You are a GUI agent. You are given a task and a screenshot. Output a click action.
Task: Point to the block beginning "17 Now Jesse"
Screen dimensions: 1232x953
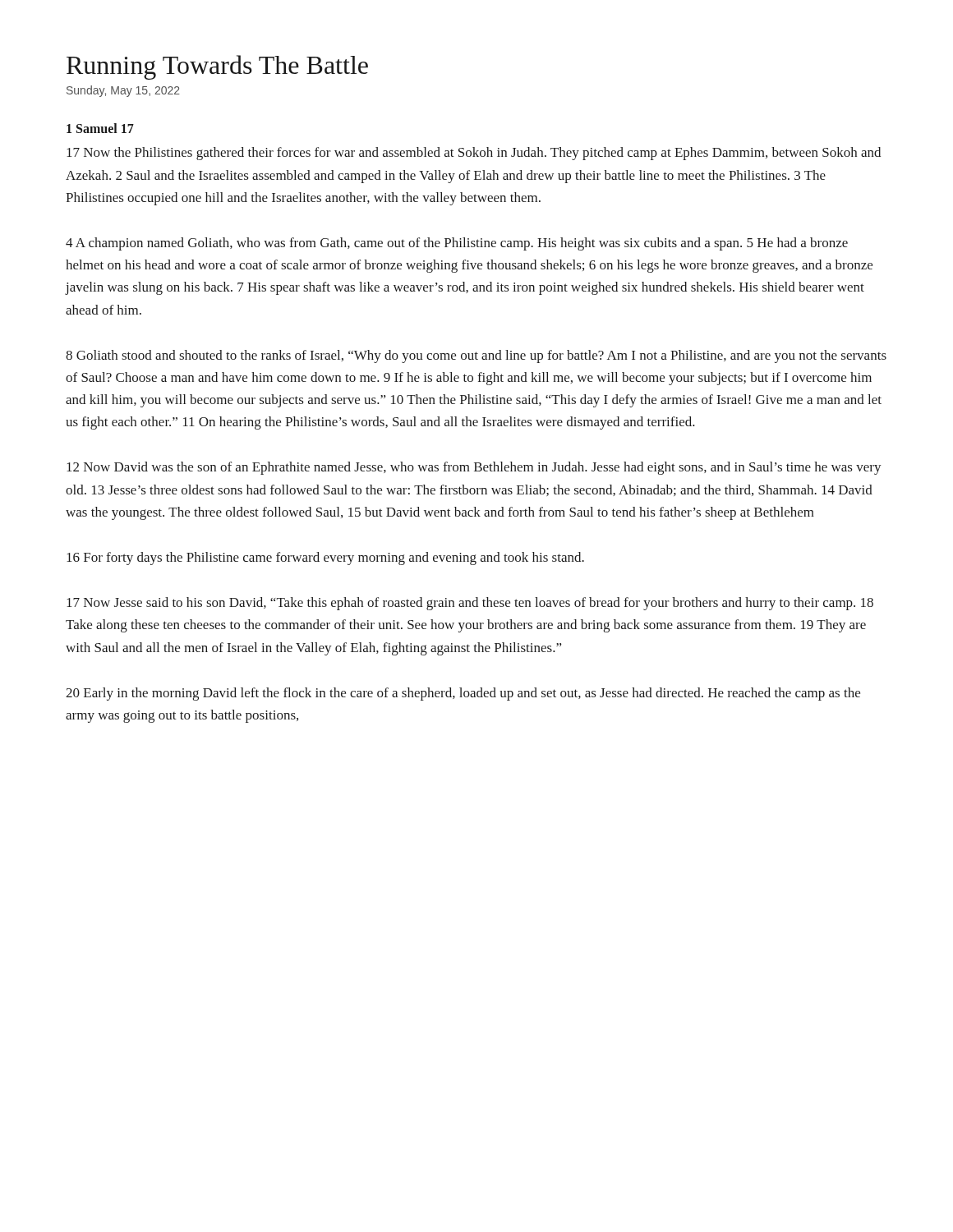coord(476,625)
